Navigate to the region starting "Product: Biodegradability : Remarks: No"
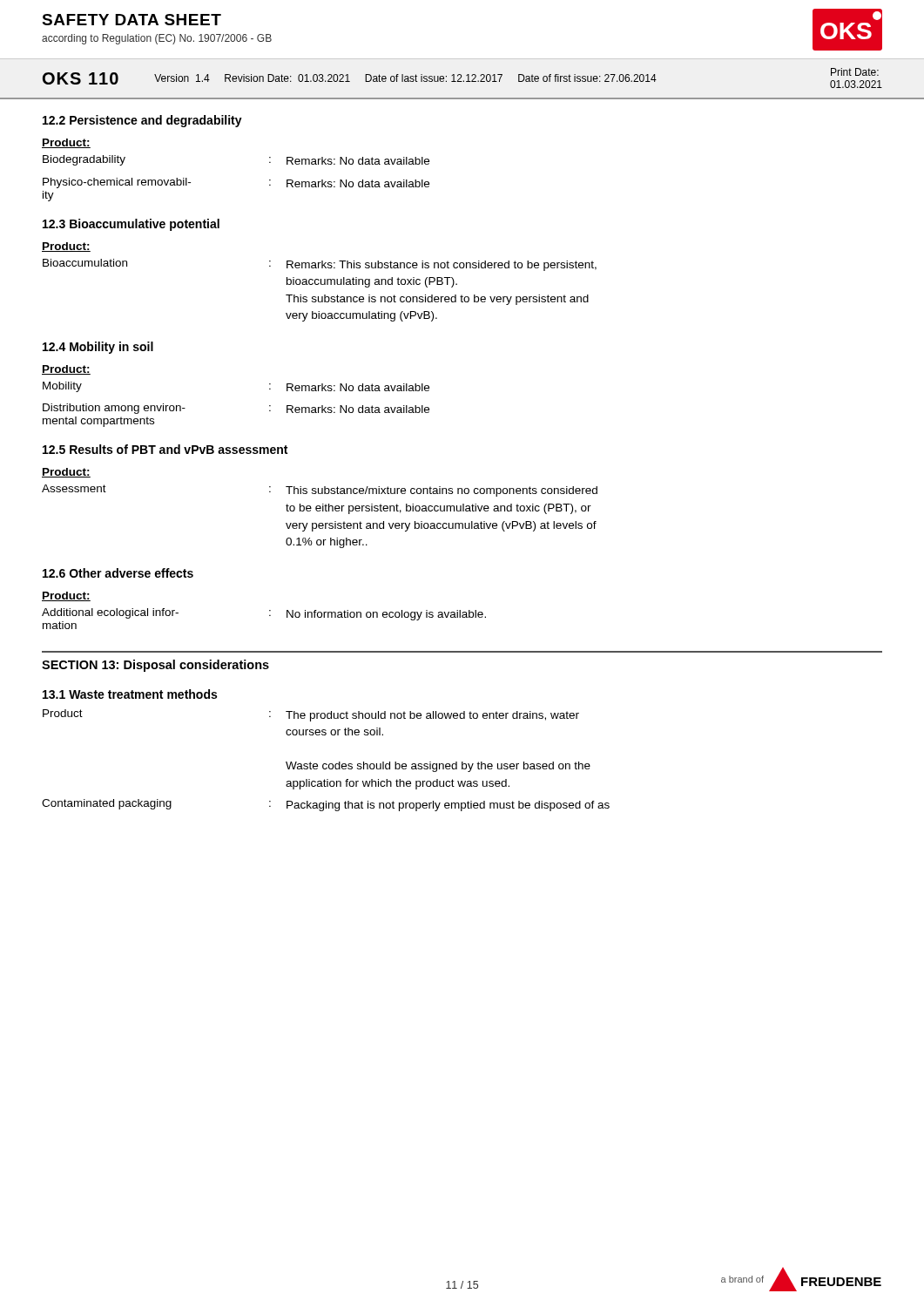 (66, 143)
